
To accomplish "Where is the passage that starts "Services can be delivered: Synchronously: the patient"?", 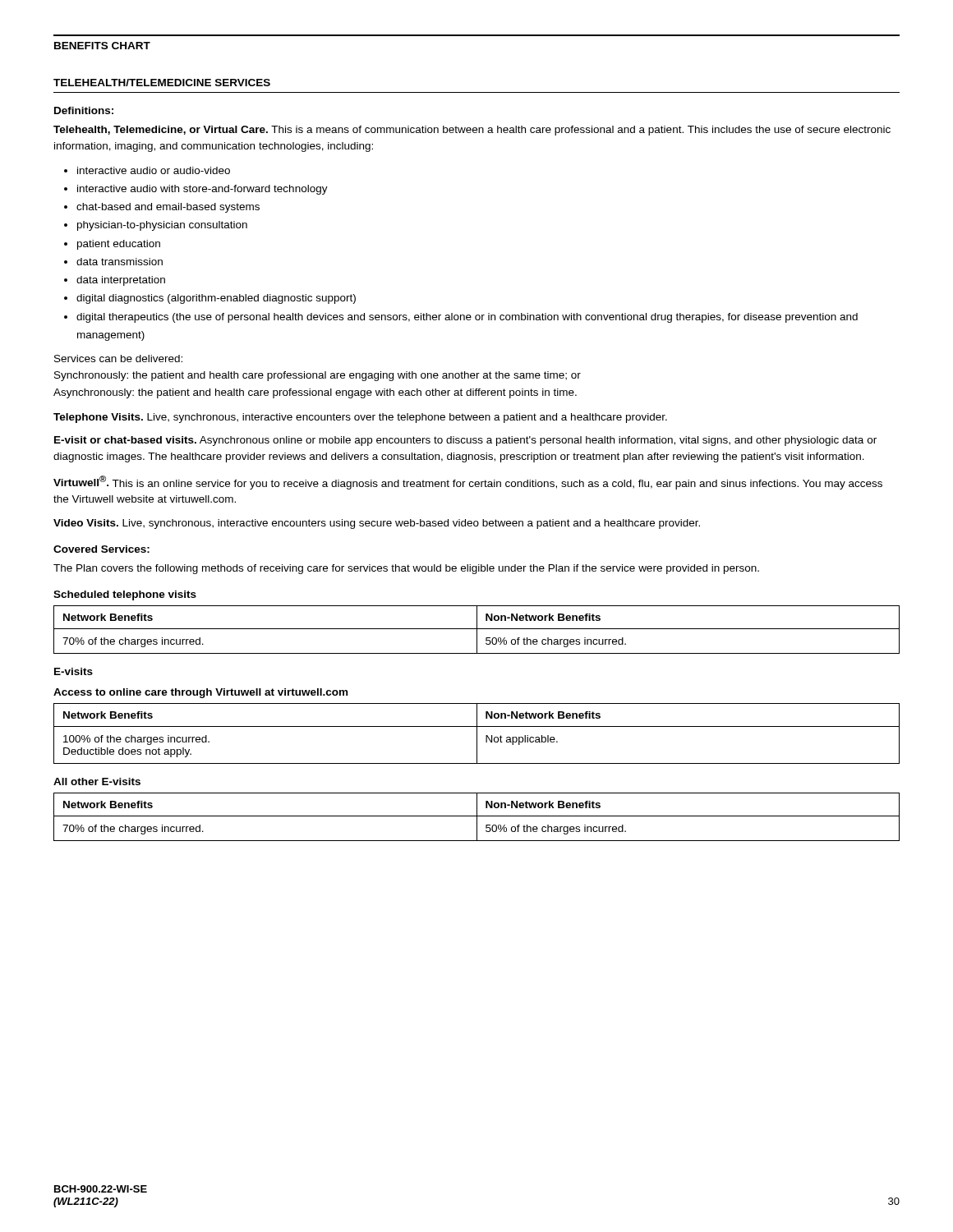I will click(x=317, y=375).
